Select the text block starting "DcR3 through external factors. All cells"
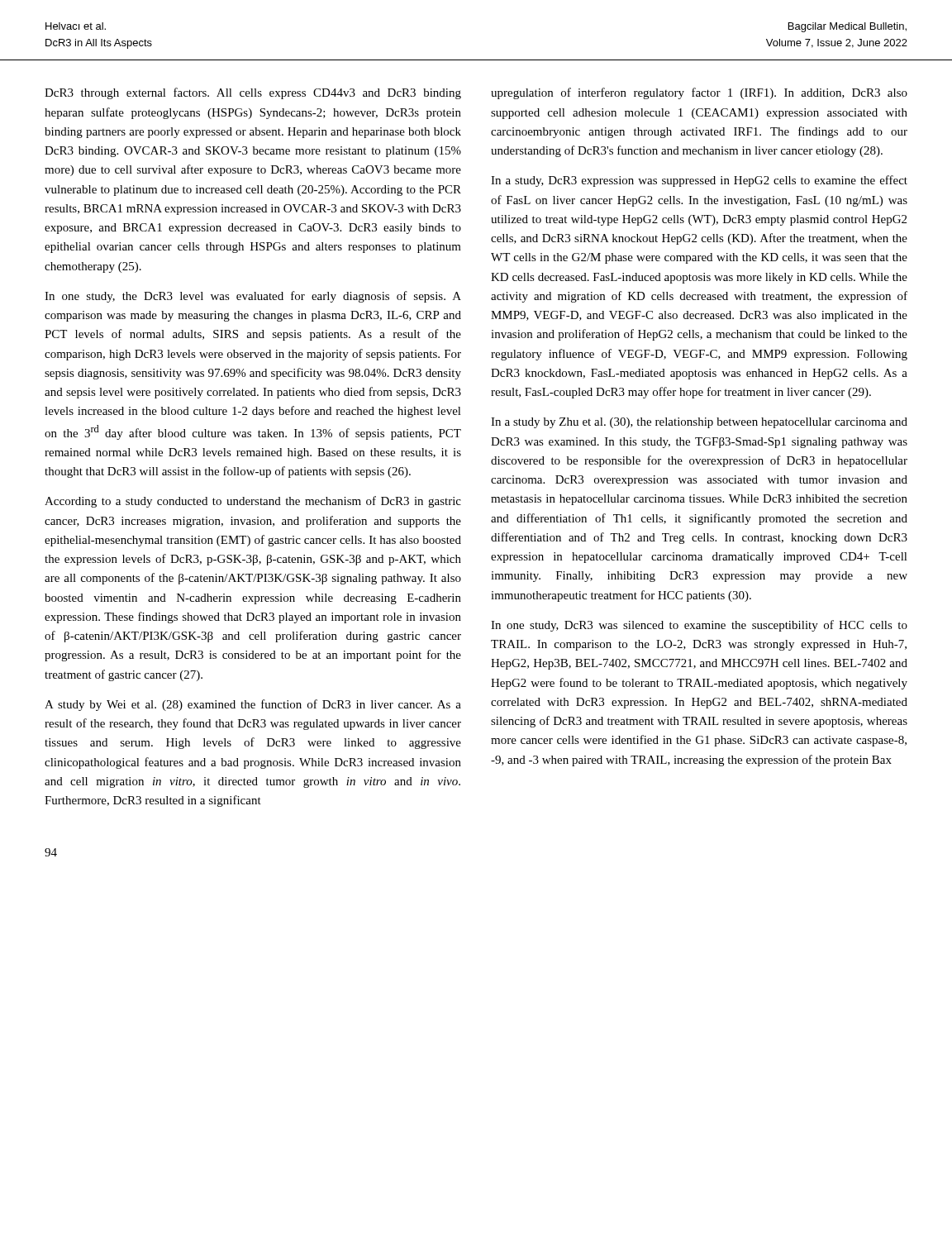Image resolution: width=952 pixels, height=1240 pixels. click(x=253, y=180)
